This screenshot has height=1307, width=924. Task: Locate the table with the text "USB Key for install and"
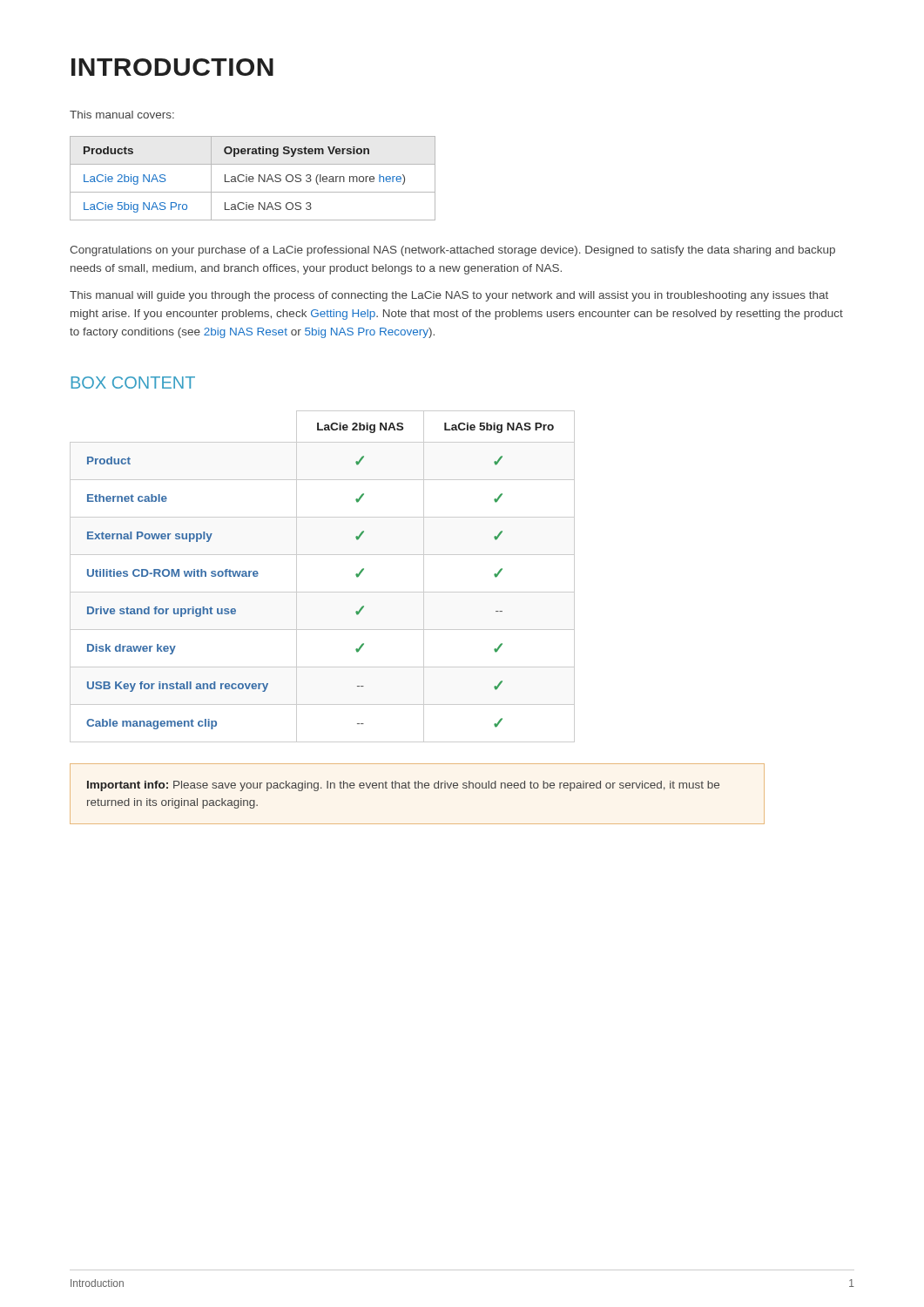[462, 576]
